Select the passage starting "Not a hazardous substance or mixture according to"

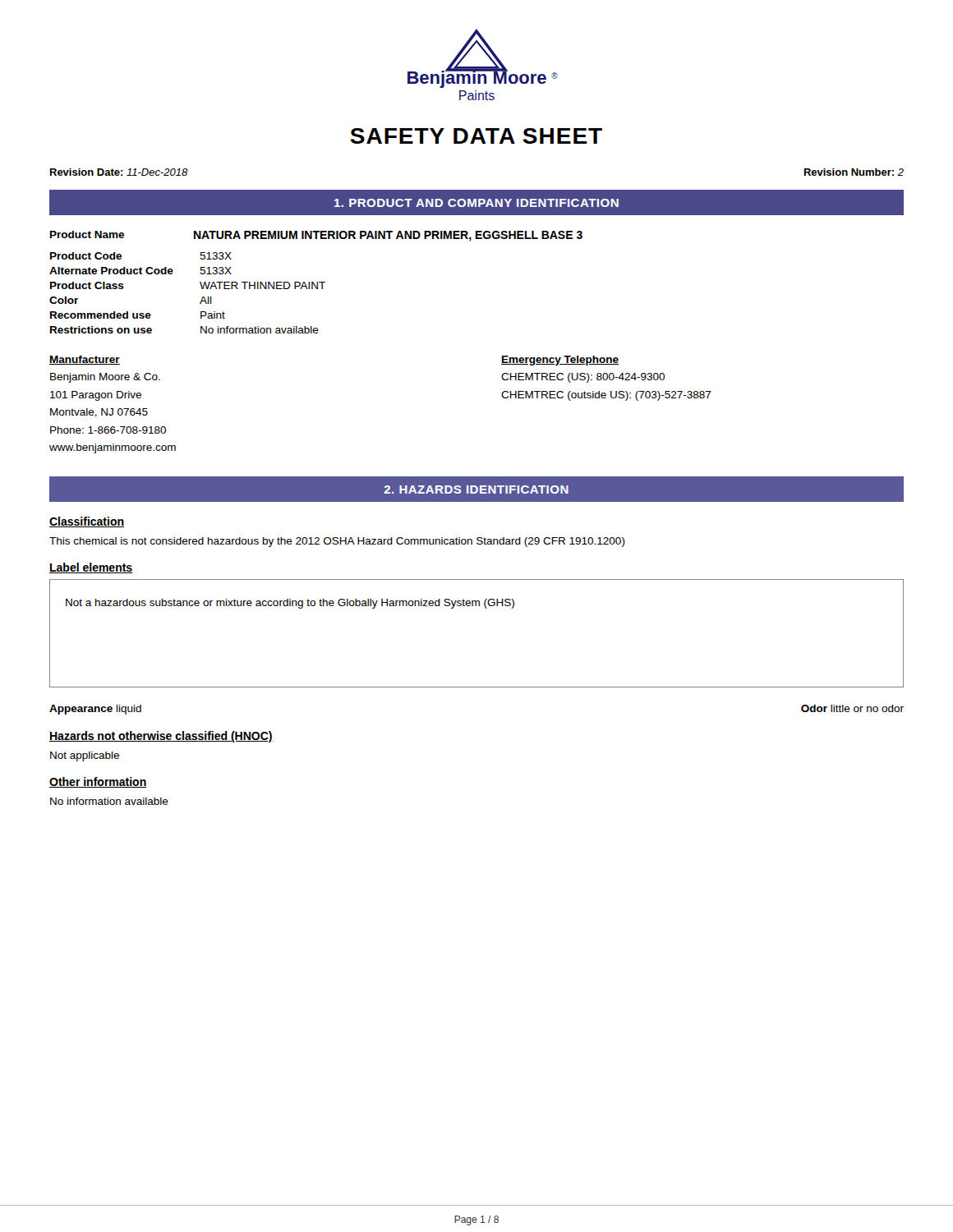coord(290,603)
